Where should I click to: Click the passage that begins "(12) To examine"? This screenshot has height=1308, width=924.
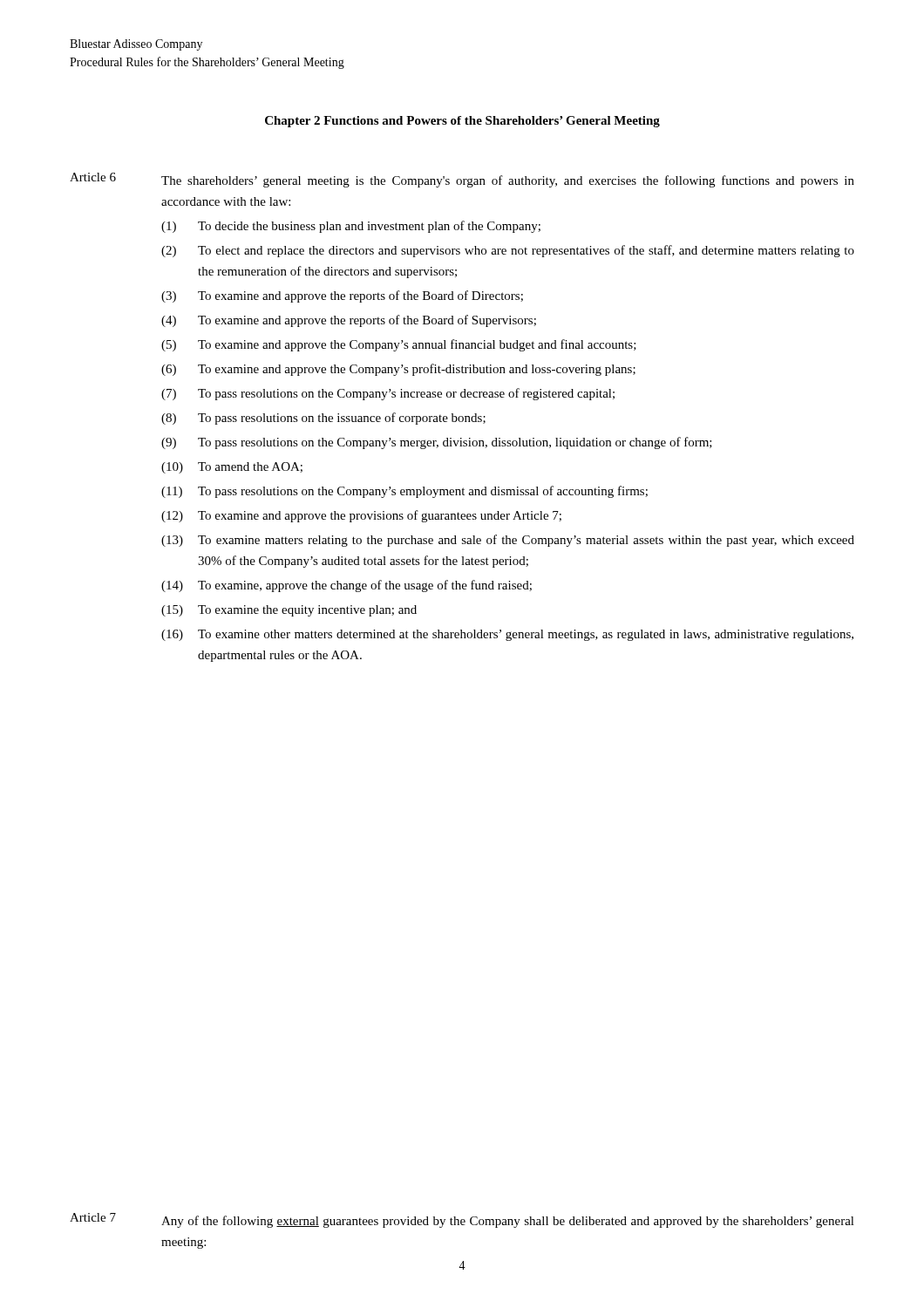point(508,515)
